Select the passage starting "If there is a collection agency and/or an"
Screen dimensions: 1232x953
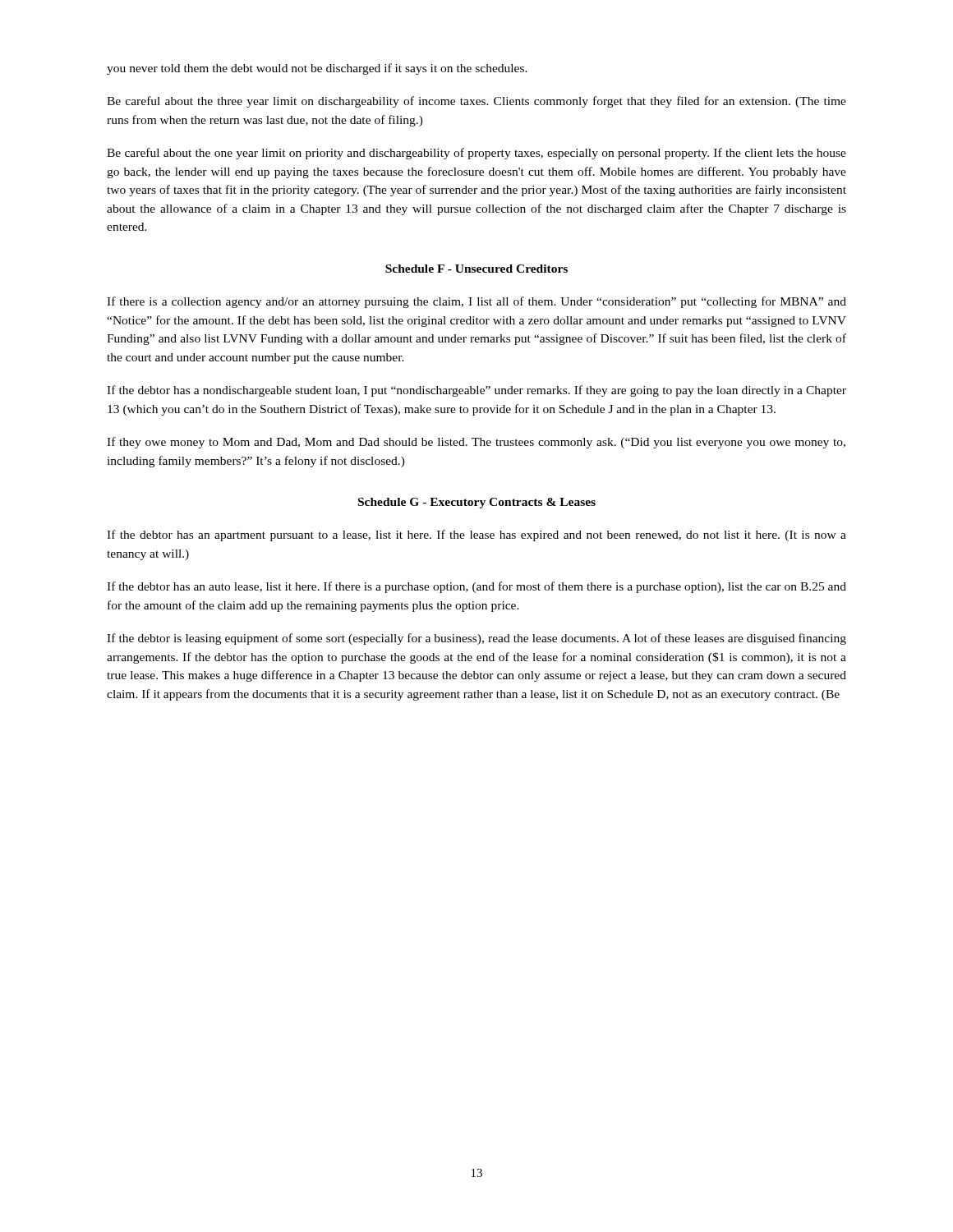(x=476, y=329)
